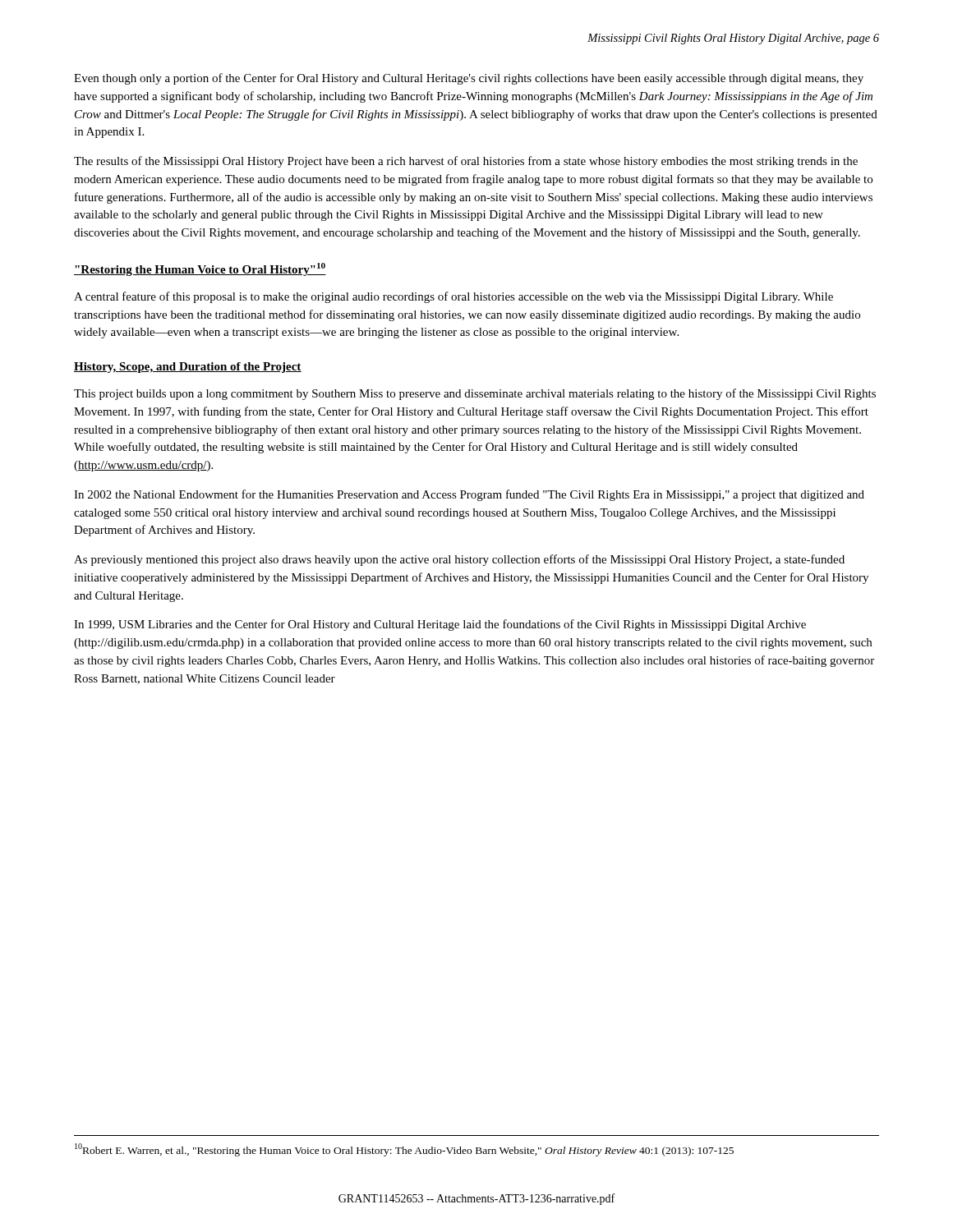This screenshot has width=953, height=1232.
Task: Navigate to the passage starting "Even though only"
Action: pyautogui.click(x=476, y=106)
